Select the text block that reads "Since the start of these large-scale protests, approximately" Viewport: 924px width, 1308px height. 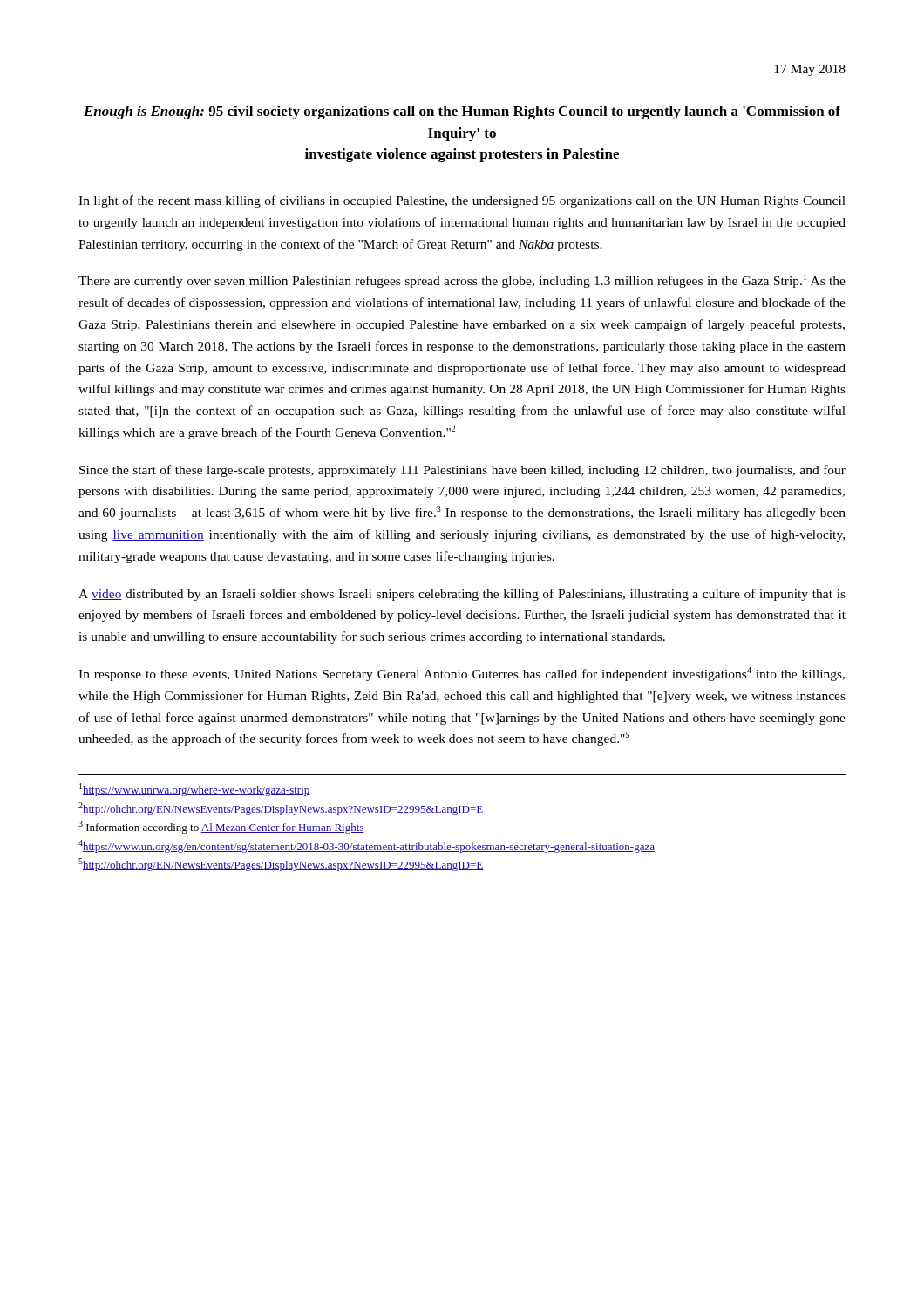(x=462, y=513)
